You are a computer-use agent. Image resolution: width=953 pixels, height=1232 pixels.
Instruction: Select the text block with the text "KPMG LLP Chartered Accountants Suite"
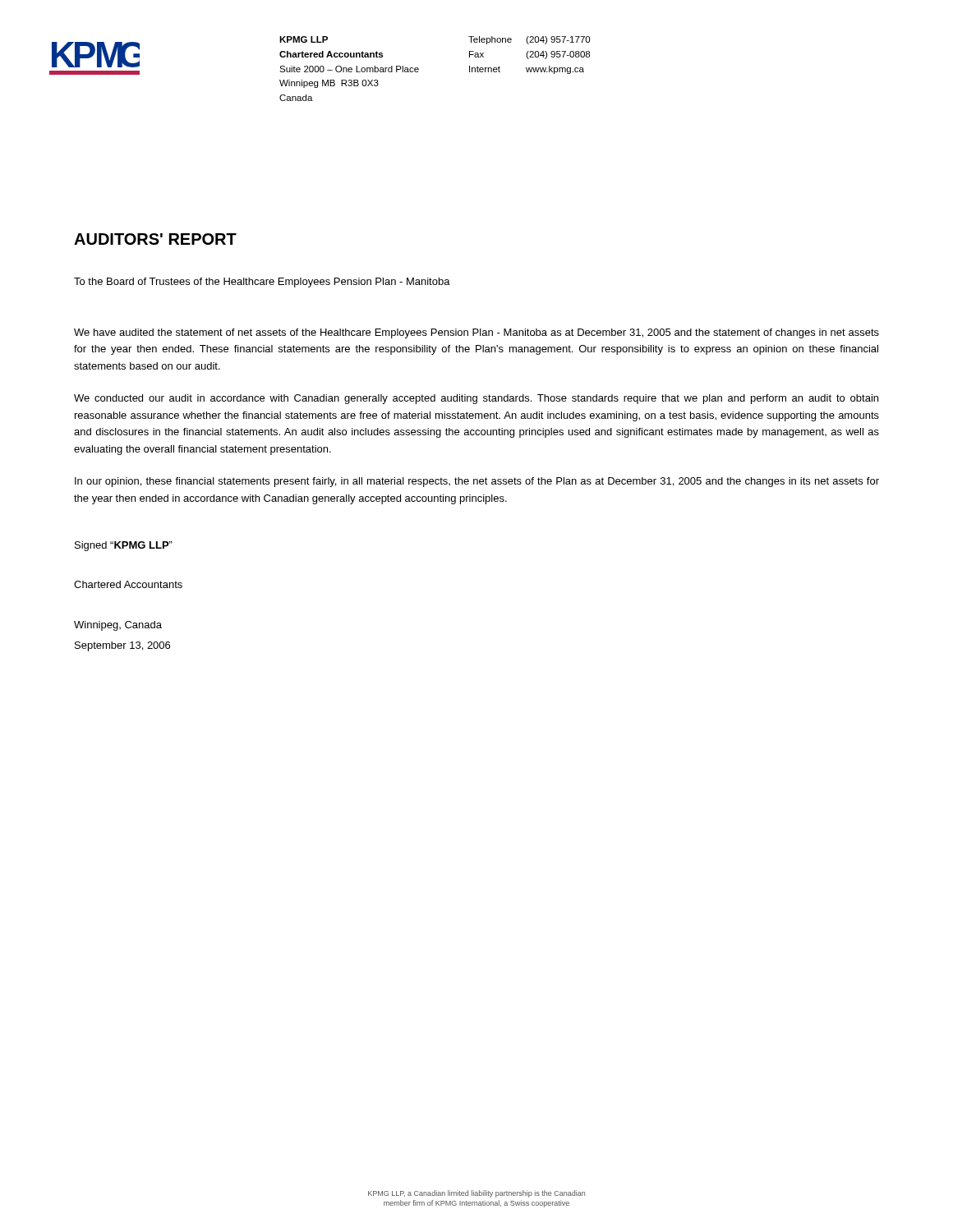(349, 69)
